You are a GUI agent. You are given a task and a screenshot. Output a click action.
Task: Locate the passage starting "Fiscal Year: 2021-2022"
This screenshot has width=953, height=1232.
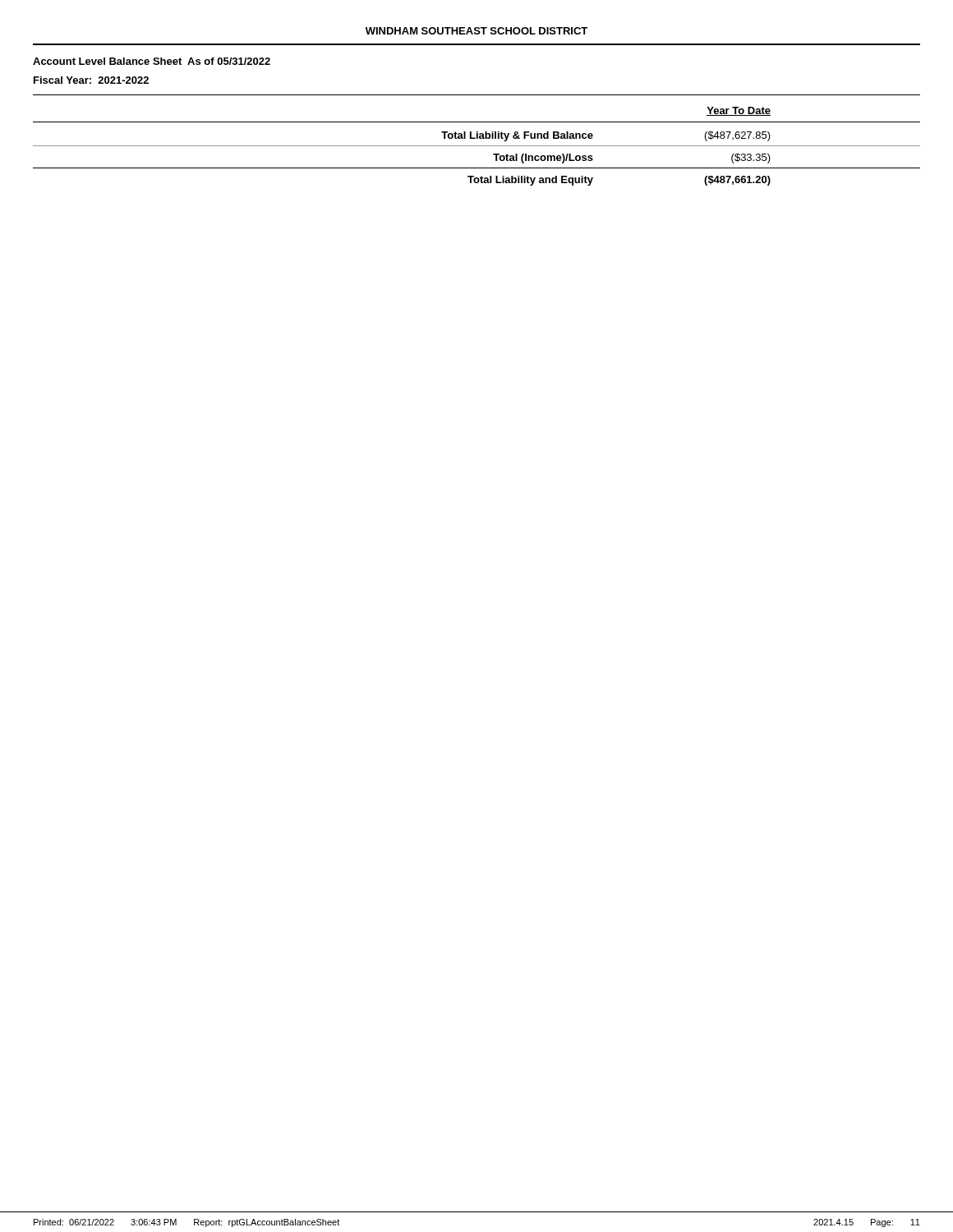pos(91,80)
